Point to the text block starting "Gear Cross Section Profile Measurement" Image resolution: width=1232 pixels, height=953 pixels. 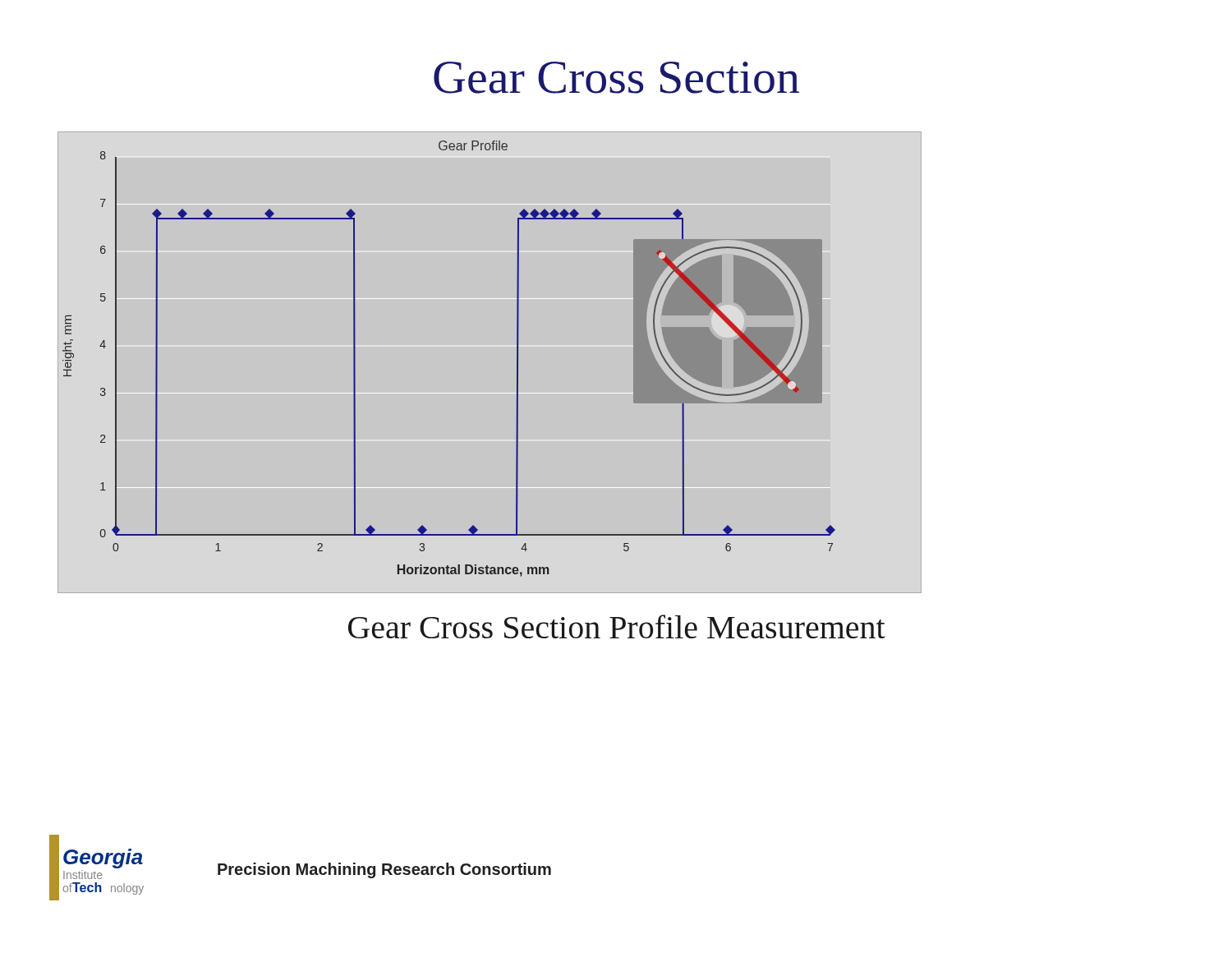coord(616,627)
